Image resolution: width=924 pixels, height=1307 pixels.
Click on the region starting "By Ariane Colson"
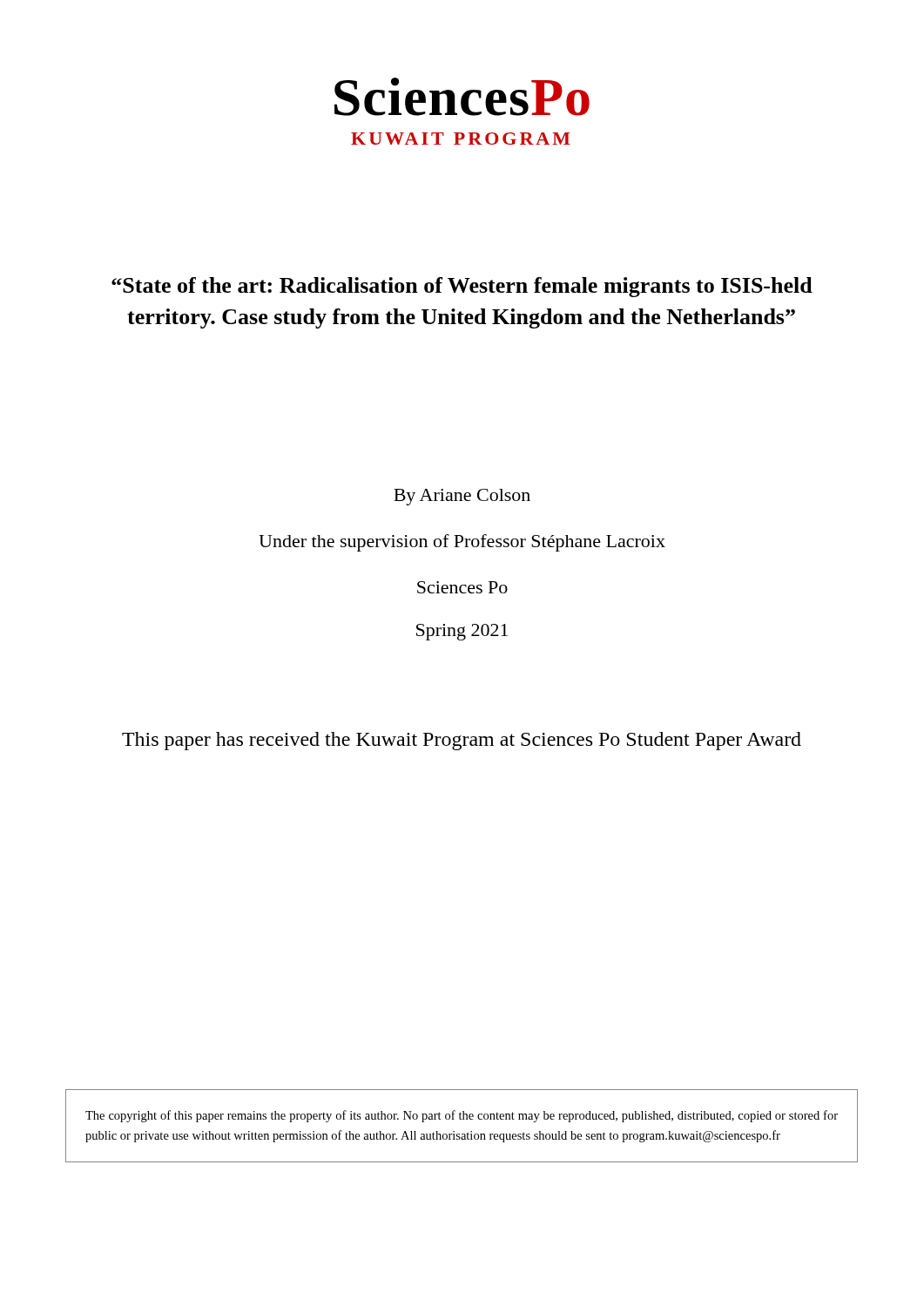pyautogui.click(x=462, y=495)
